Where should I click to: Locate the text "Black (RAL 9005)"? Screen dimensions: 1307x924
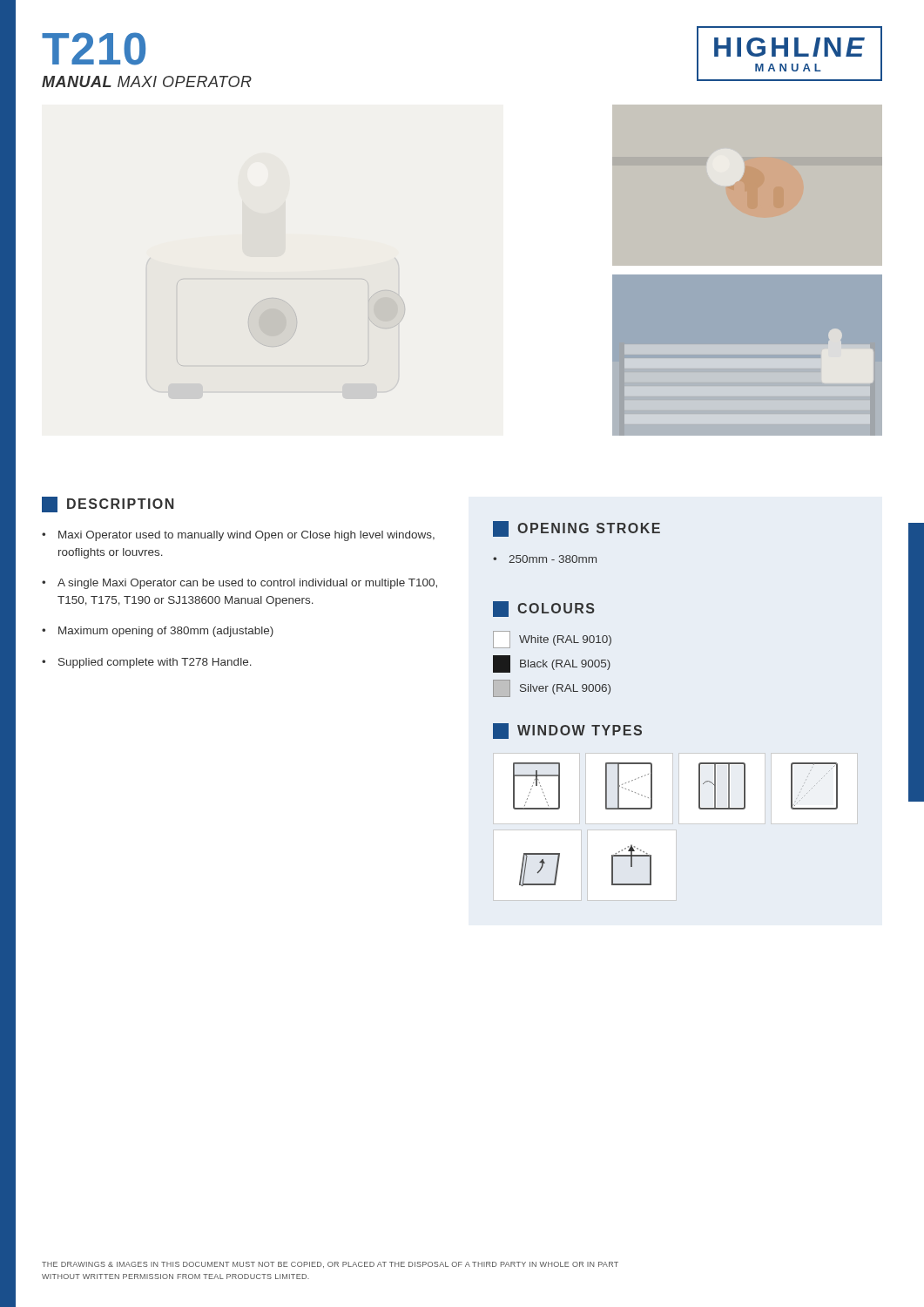(552, 664)
